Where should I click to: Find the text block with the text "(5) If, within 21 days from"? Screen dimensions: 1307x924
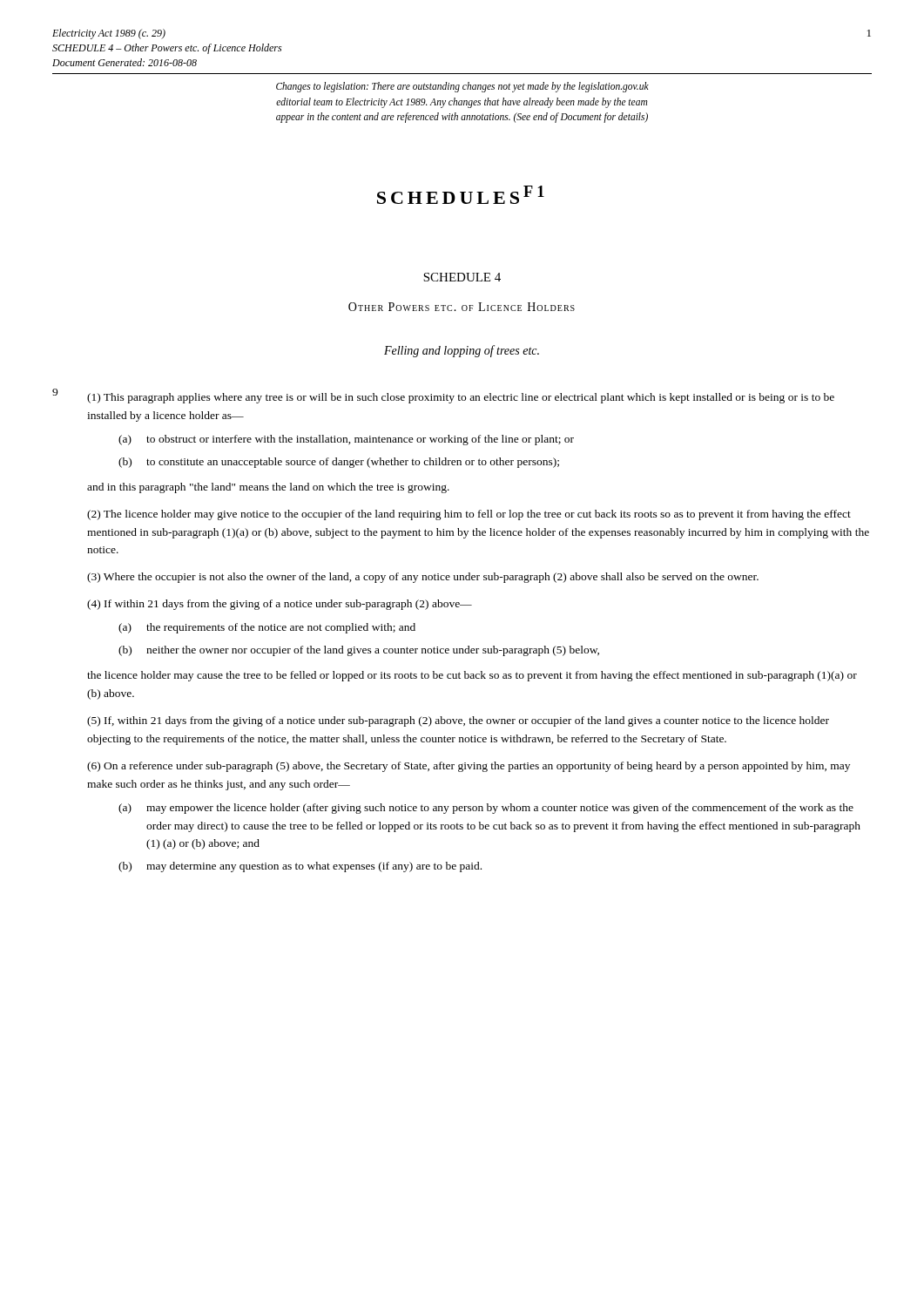pyautogui.click(x=458, y=729)
